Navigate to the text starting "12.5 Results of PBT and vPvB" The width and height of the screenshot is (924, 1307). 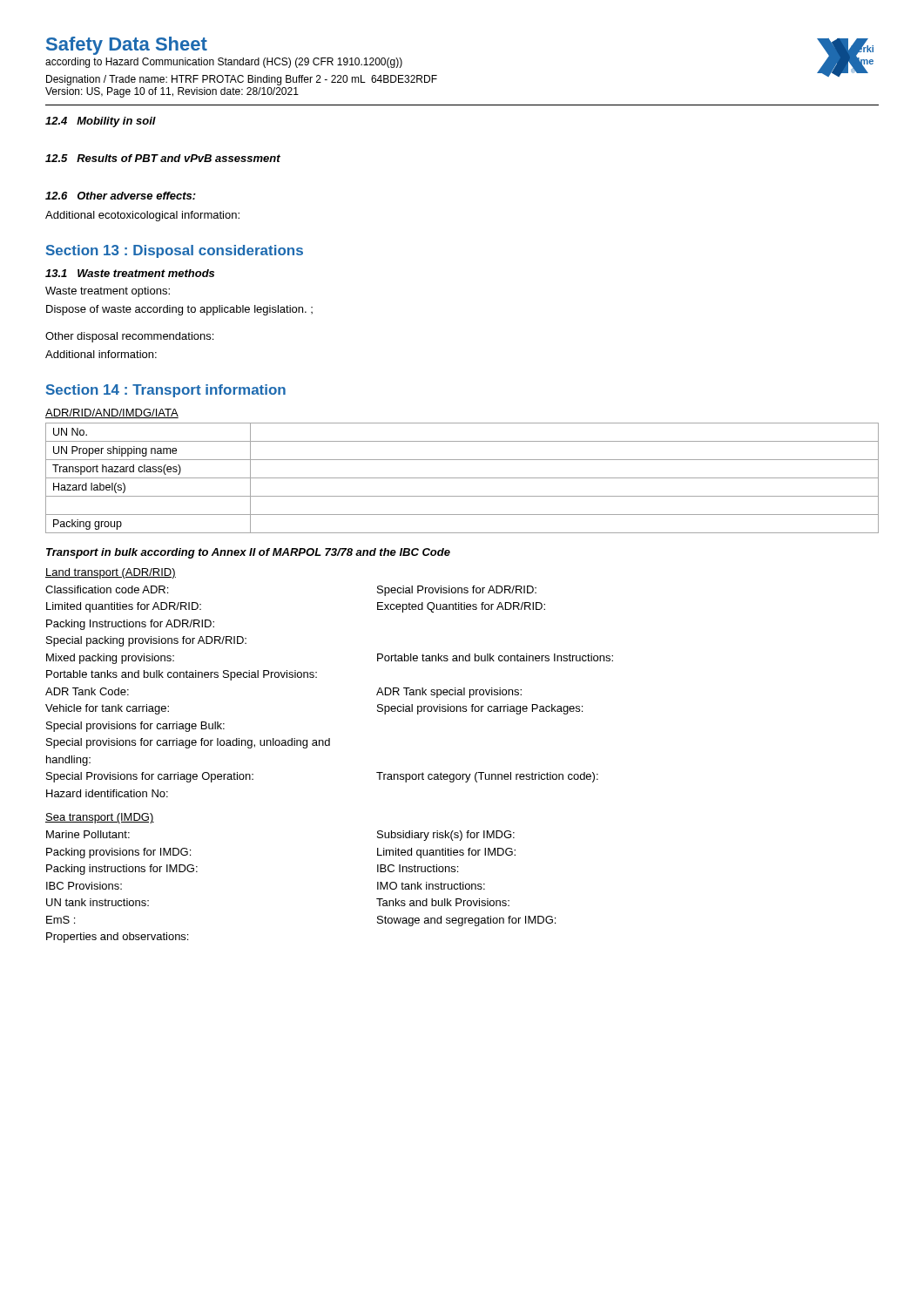click(x=163, y=158)
